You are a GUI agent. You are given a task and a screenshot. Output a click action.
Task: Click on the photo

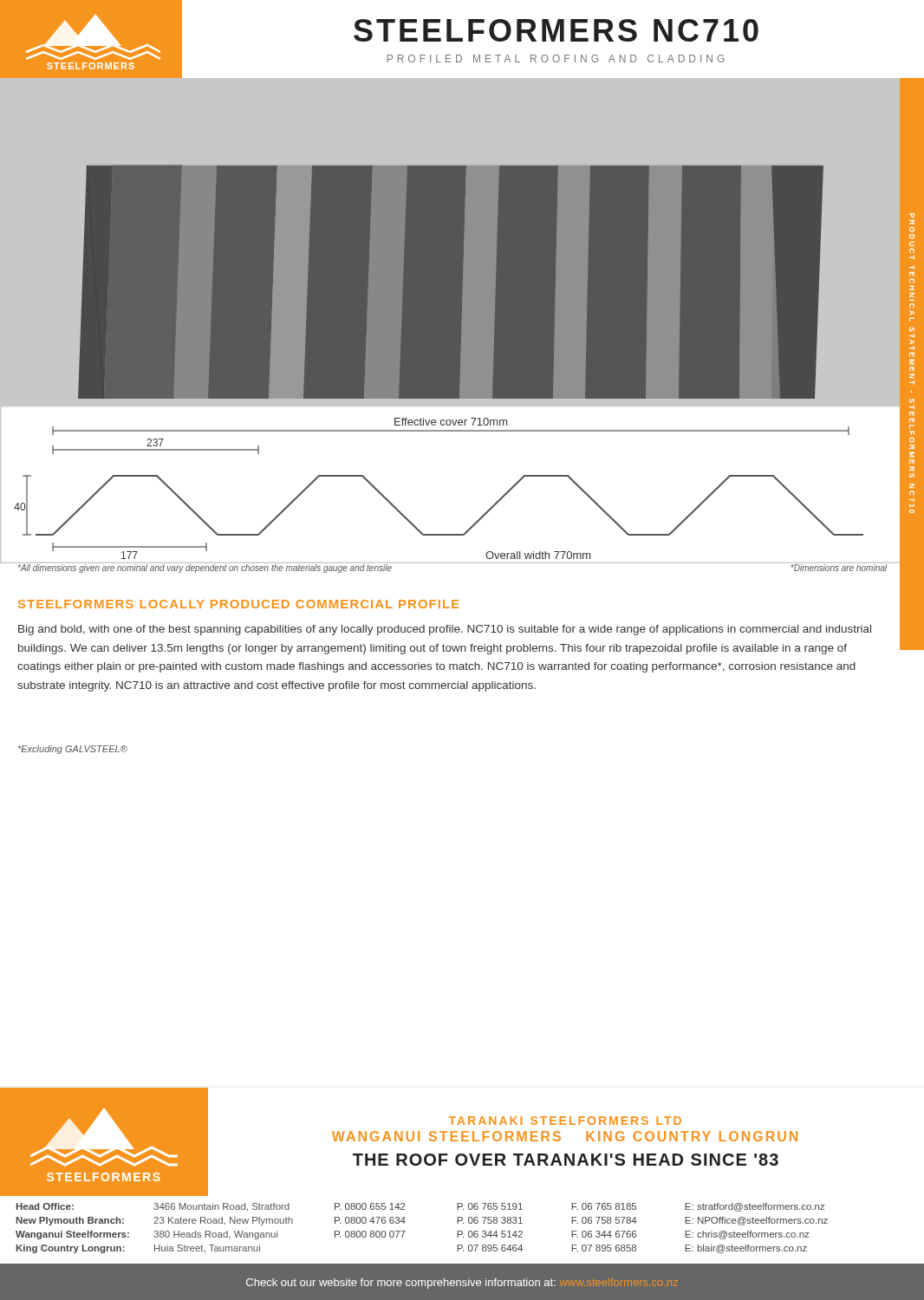click(450, 242)
